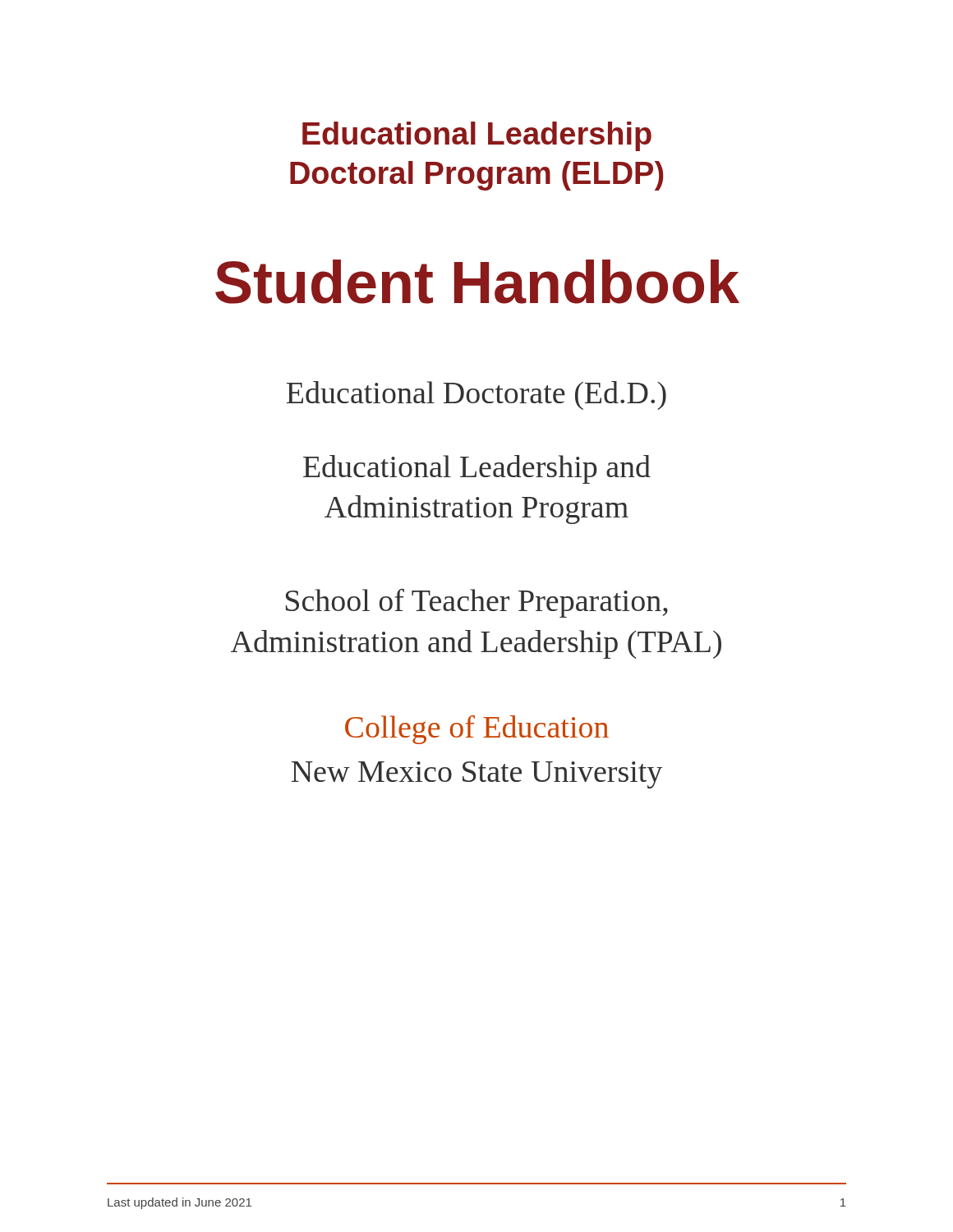The height and width of the screenshot is (1232, 953).
Task: Locate the text "Educational Doctorate (Ed.D.)"
Action: pos(476,393)
